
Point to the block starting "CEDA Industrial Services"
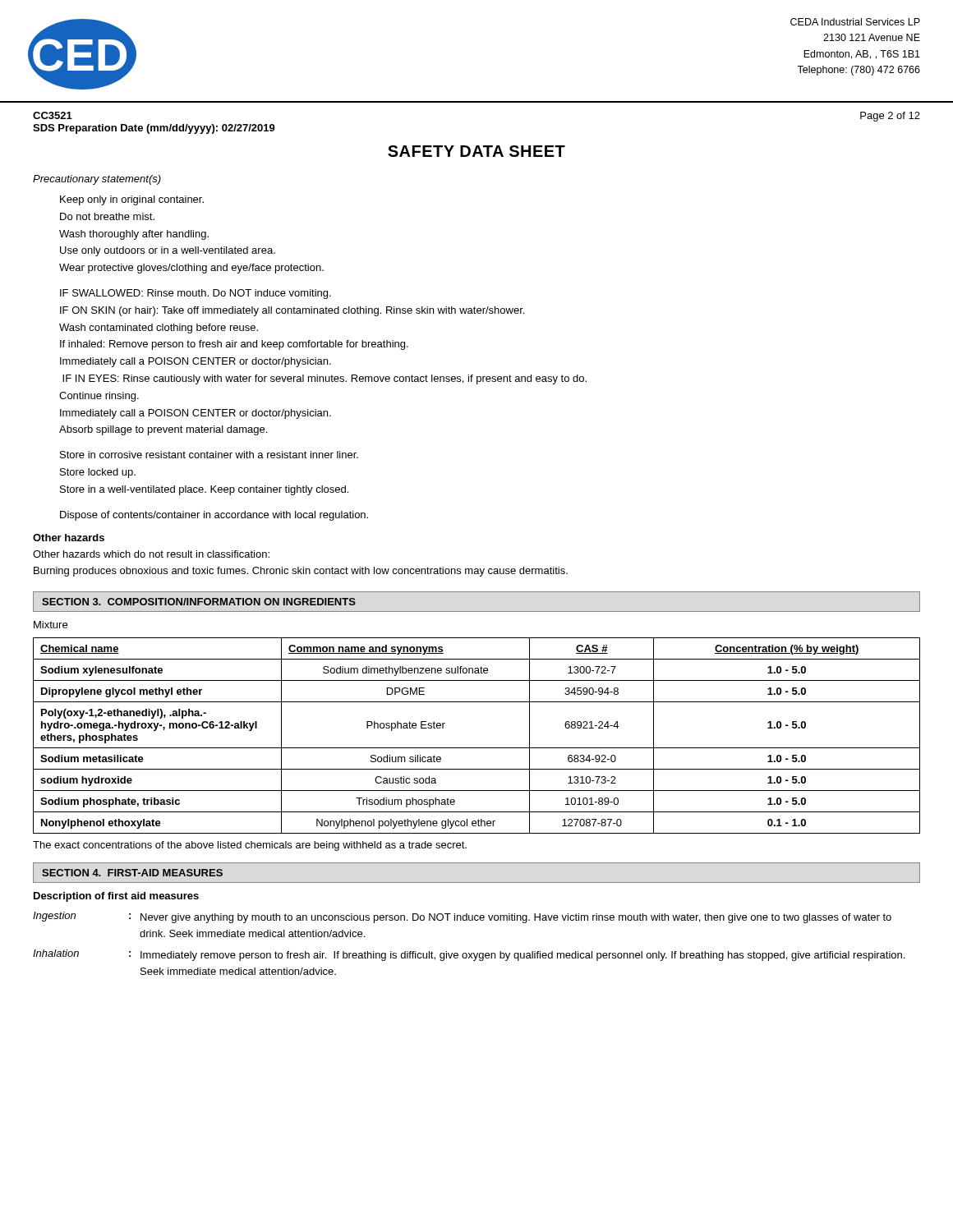point(855,46)
